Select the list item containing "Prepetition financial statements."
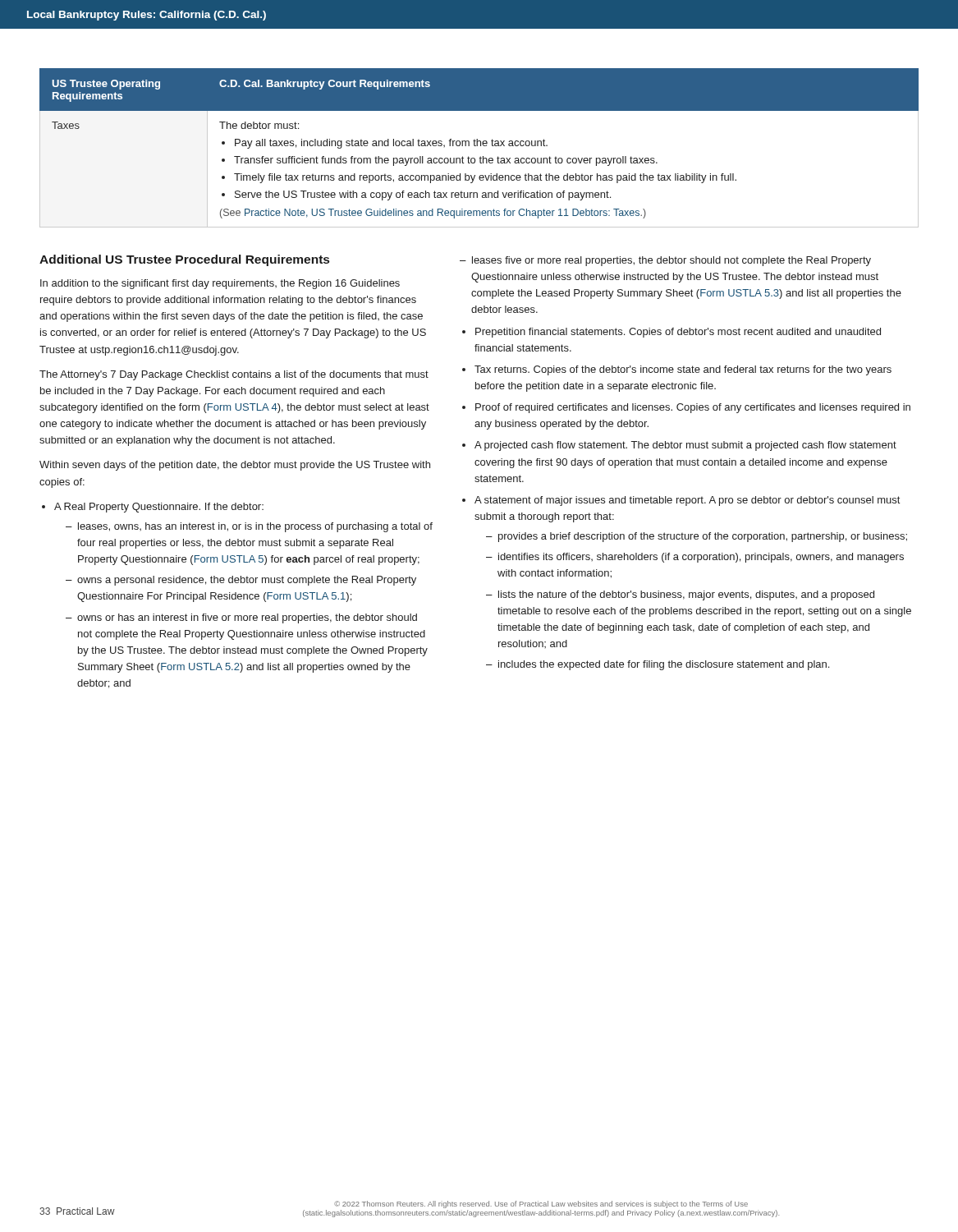This screenshot has width=958, height=1232. click(x=689, y=498)
